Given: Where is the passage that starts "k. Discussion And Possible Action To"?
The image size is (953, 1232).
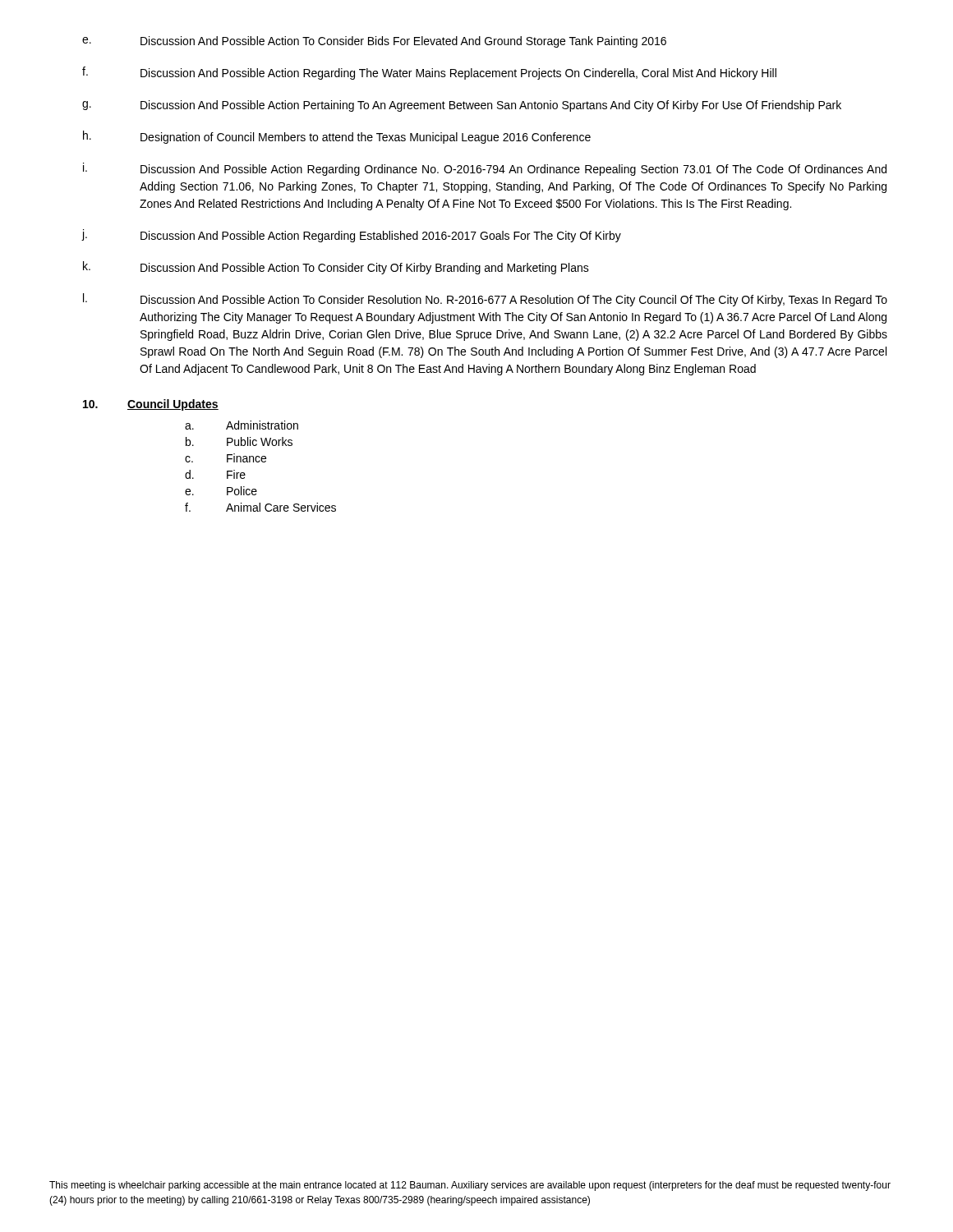Looking at the screenshot, I should (x=485, y=268).
